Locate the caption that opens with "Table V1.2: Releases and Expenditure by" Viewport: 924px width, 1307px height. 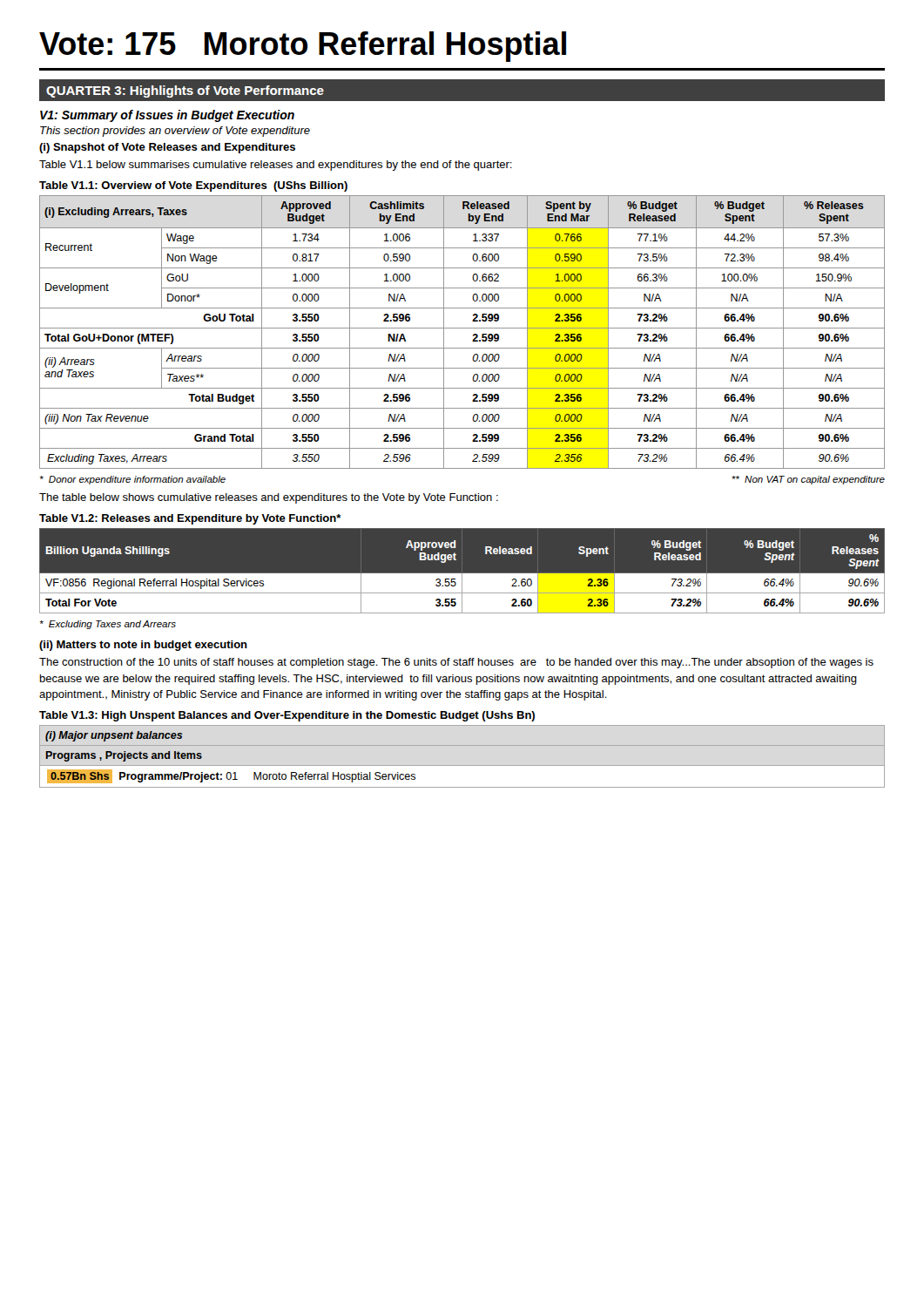(x=190, y=518)
